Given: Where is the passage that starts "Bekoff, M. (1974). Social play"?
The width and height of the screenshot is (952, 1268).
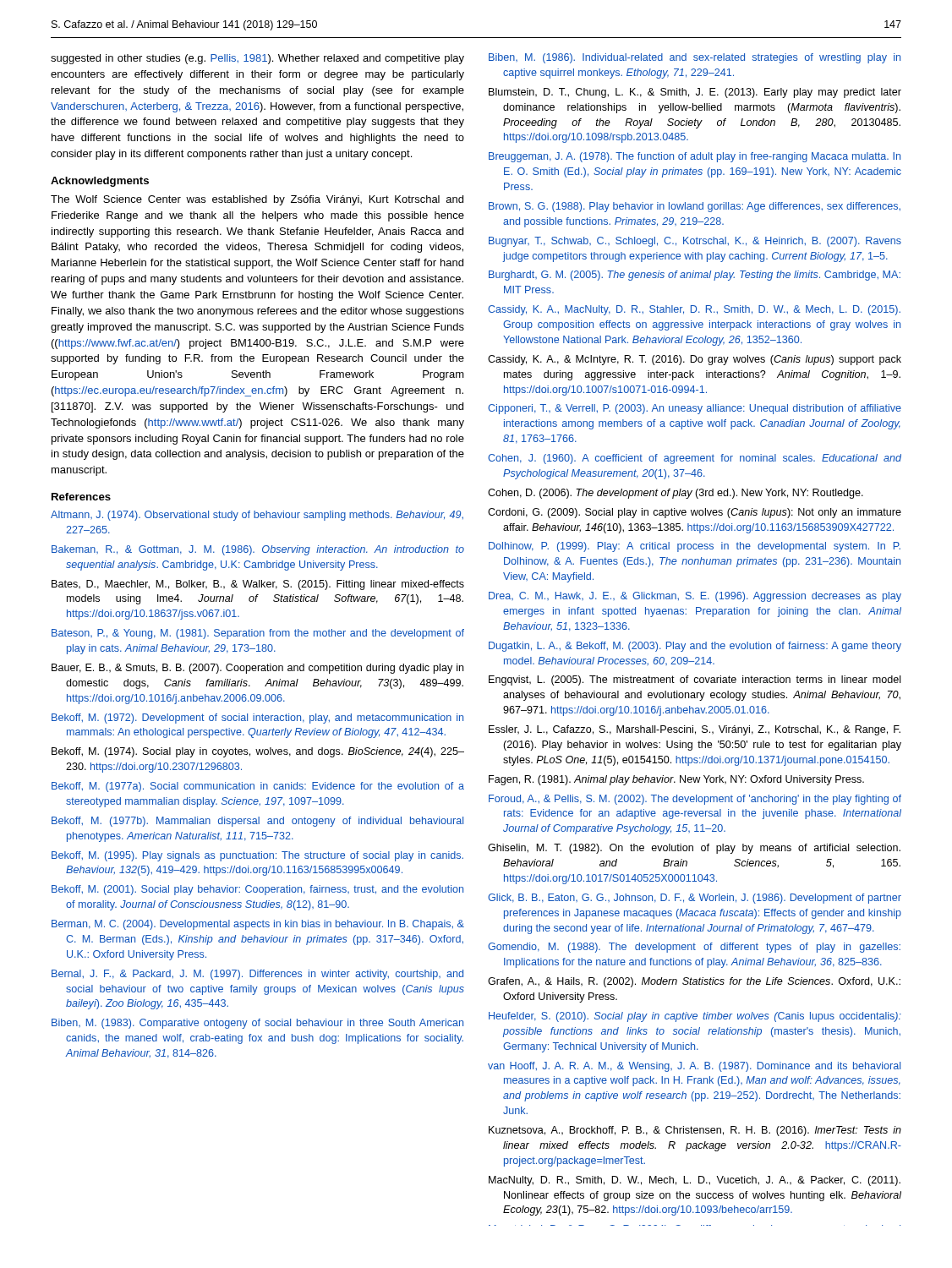Looking at the screenshot, I should coord(257,759).
